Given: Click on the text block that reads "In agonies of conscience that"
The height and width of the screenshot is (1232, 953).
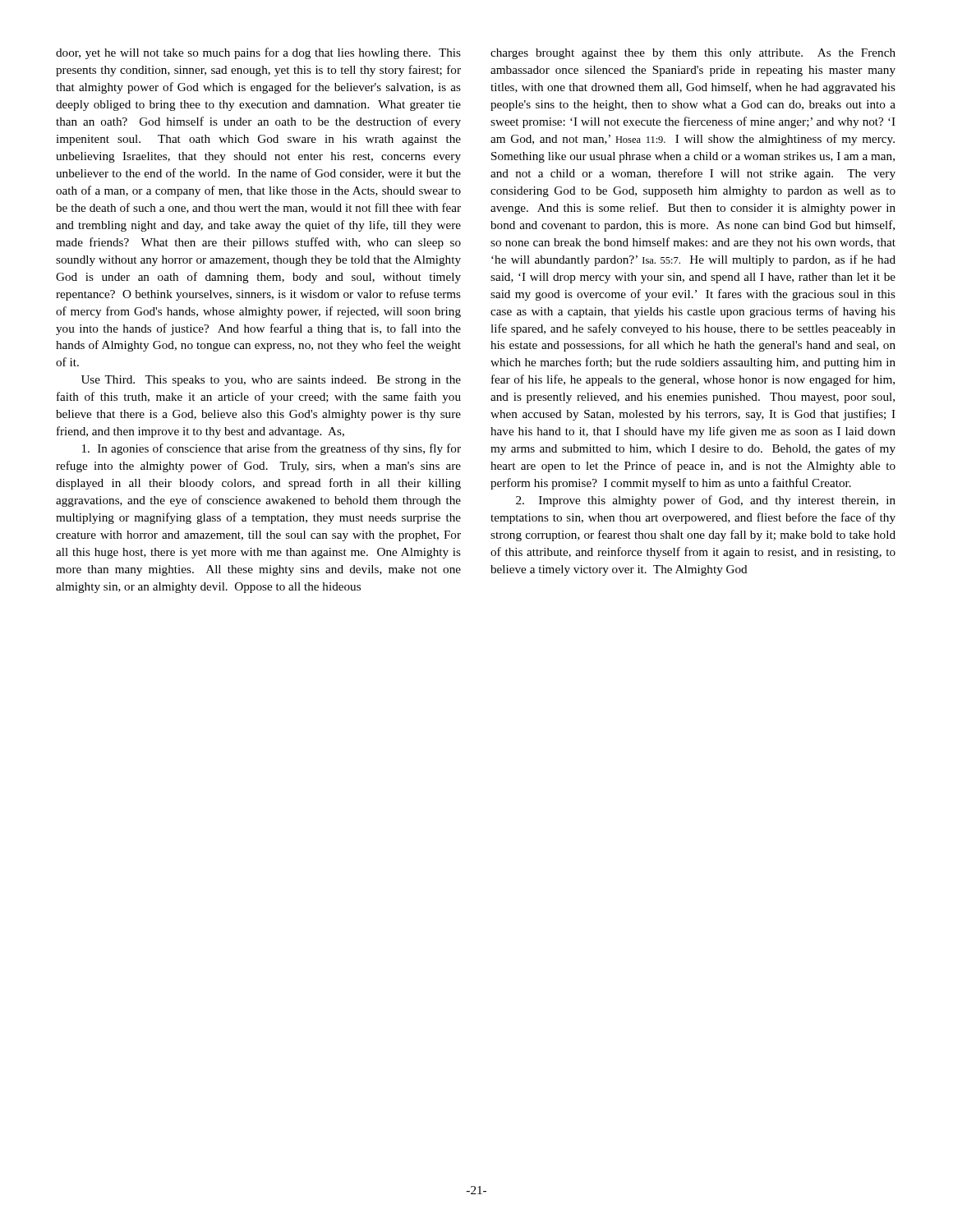Looking at the screenshot, I should coord(258,518).
